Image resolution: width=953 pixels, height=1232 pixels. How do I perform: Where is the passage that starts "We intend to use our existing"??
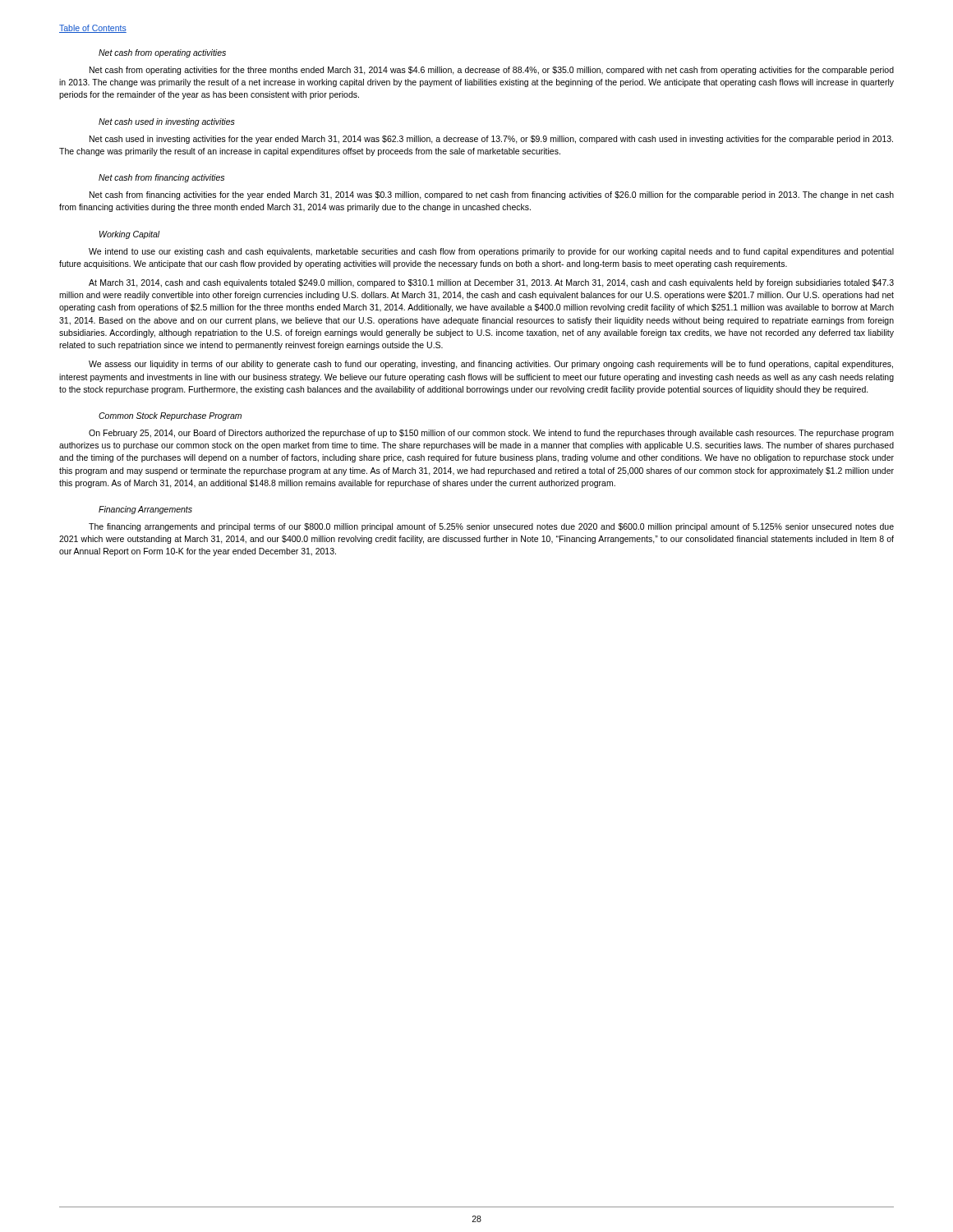point(476,257)
